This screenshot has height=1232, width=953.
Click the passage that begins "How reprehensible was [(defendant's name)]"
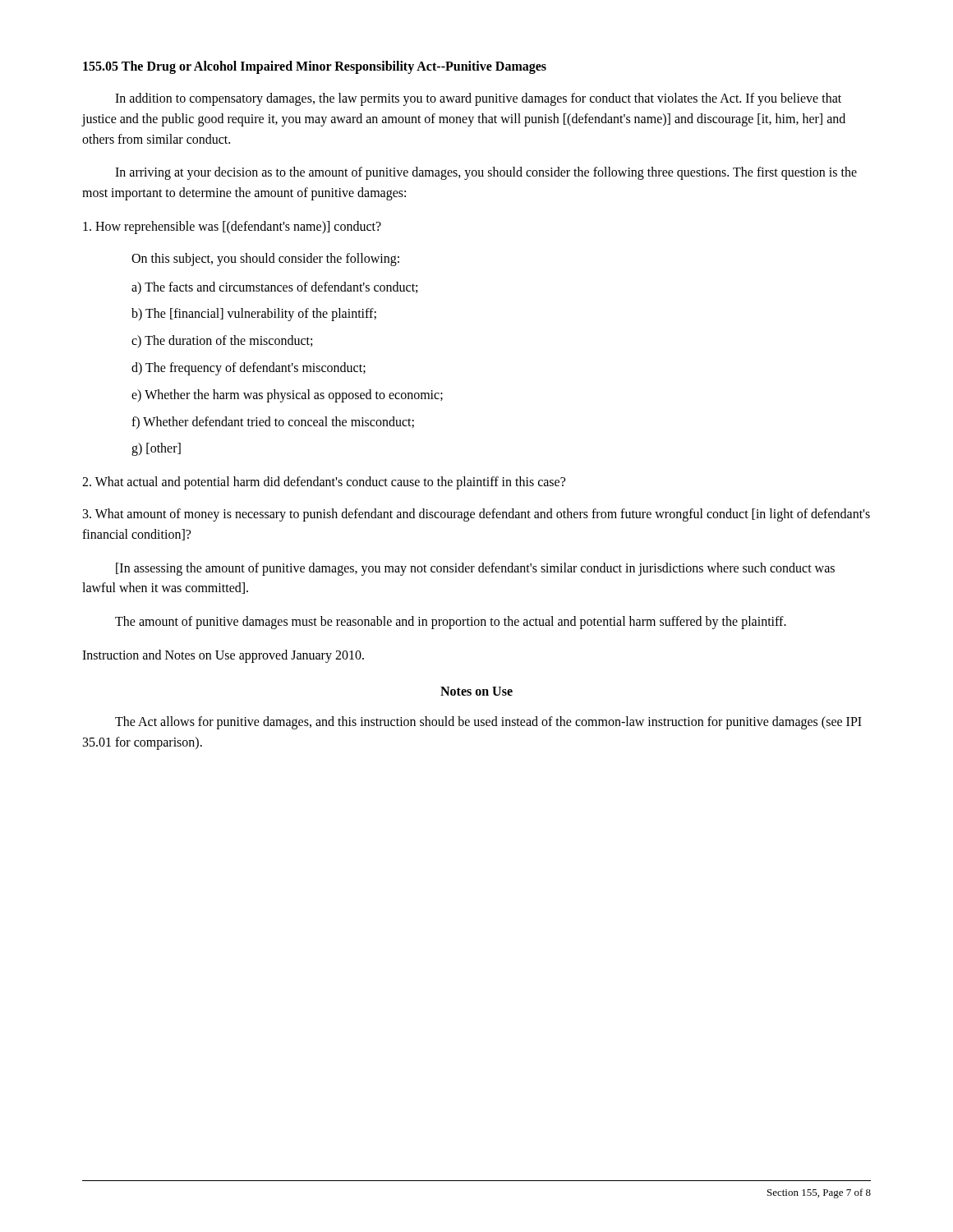click(232, 226)
